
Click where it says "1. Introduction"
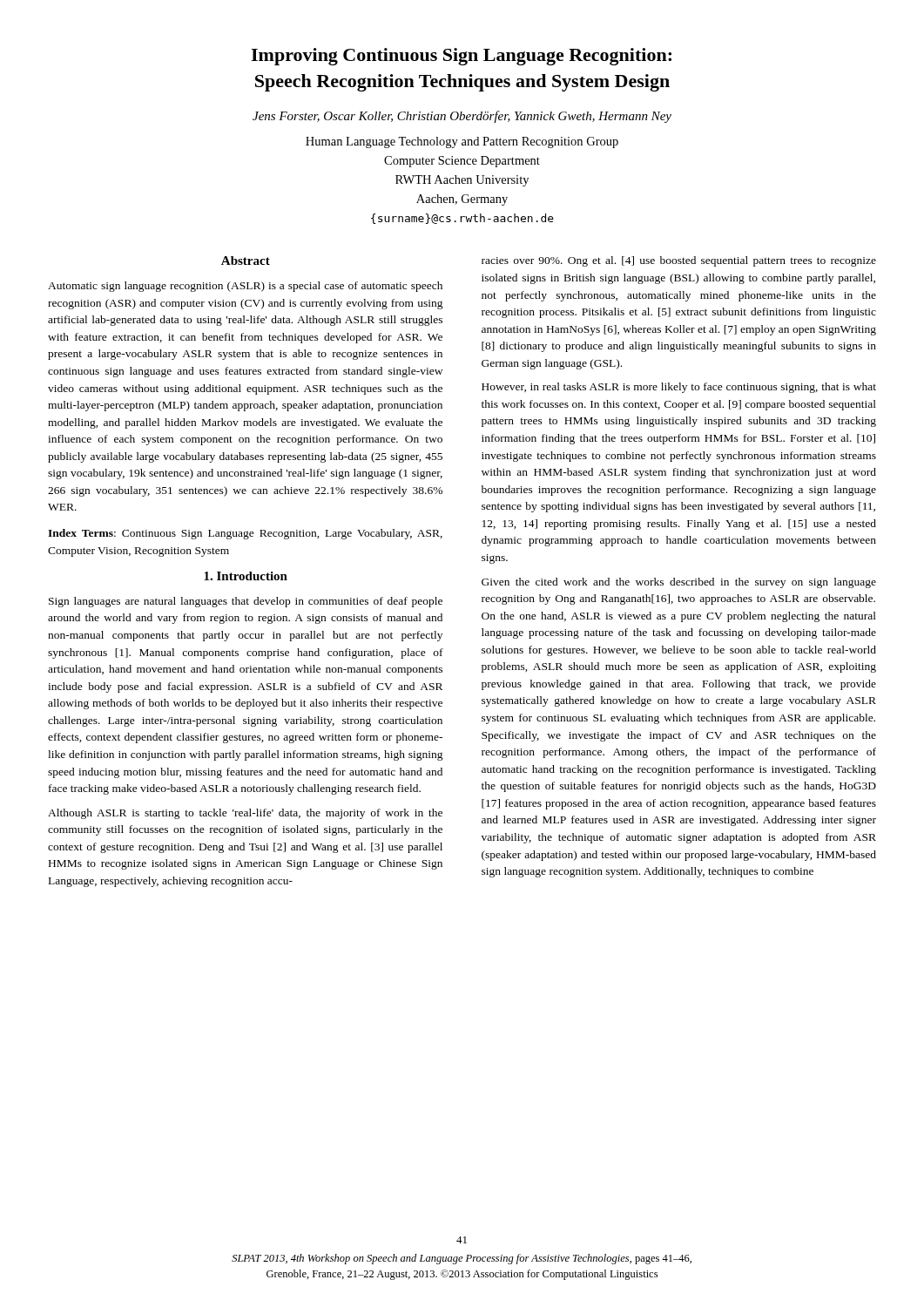[x=245, y=576]
